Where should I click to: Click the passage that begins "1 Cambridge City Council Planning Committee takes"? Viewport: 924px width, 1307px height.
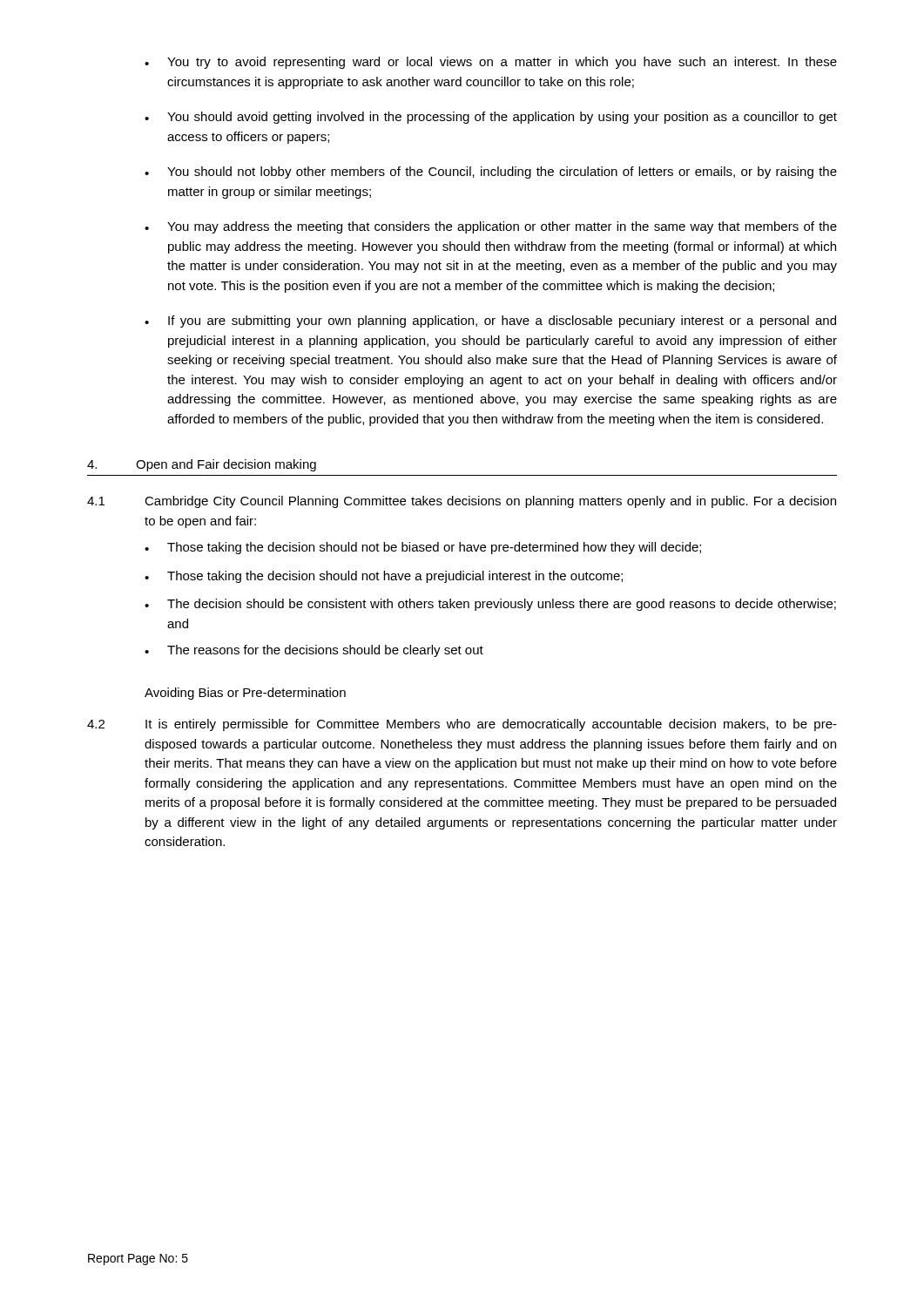[462, 580]
